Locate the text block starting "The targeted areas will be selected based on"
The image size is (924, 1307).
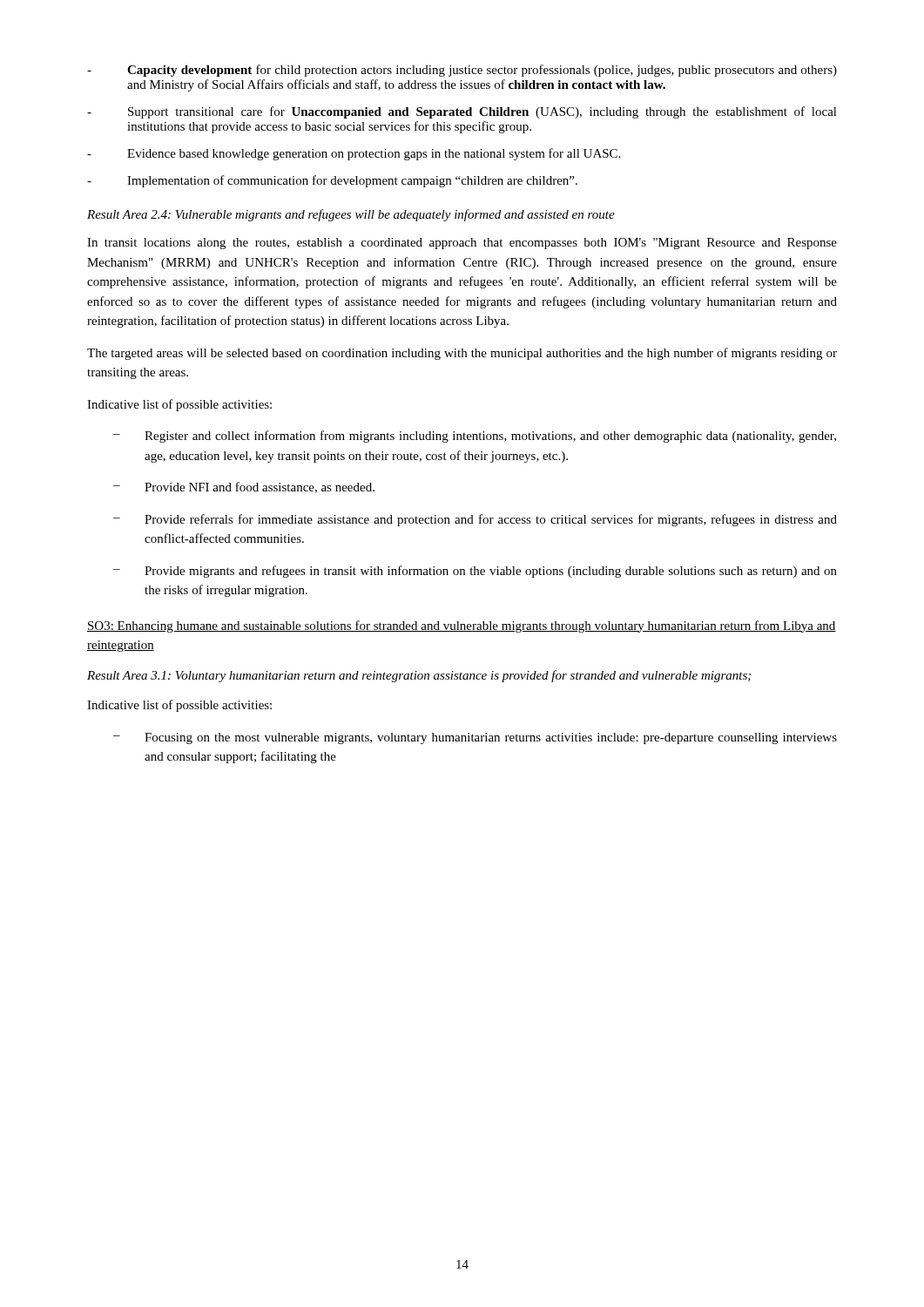tap(462, 362)
